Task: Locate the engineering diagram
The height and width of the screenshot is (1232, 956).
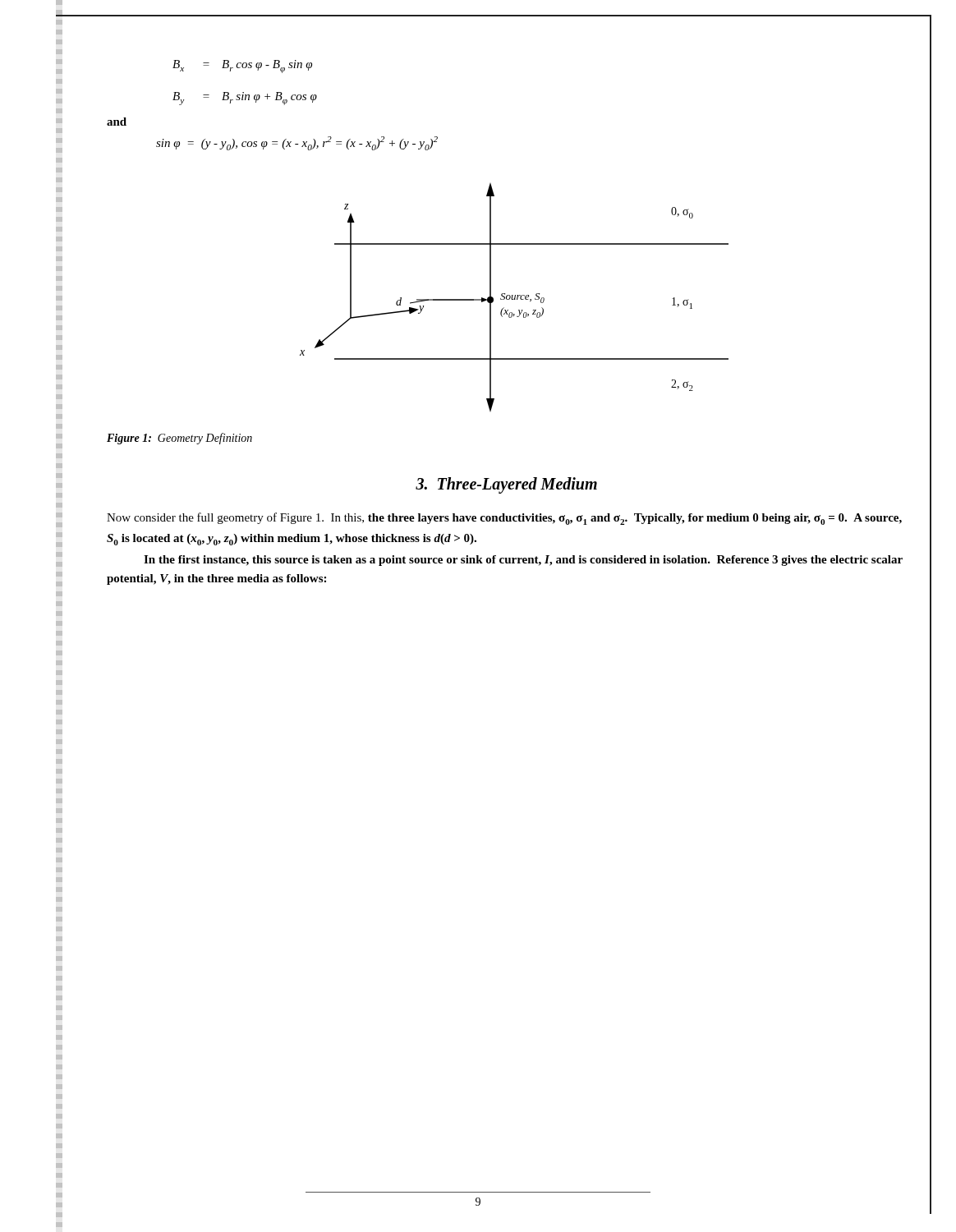Action: [x=507, y=297]
